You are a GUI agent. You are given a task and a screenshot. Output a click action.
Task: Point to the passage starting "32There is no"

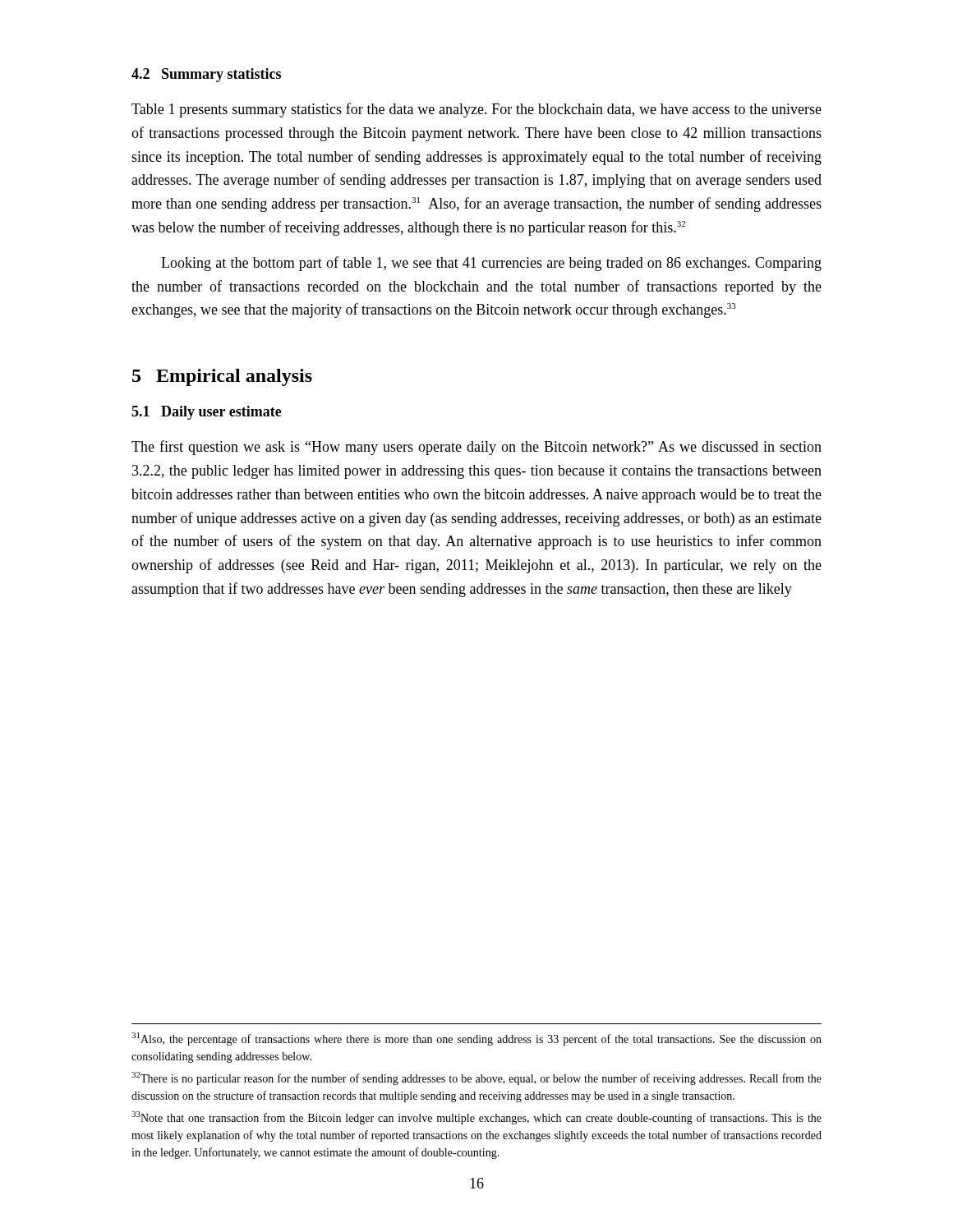(x=476, y=1086)
